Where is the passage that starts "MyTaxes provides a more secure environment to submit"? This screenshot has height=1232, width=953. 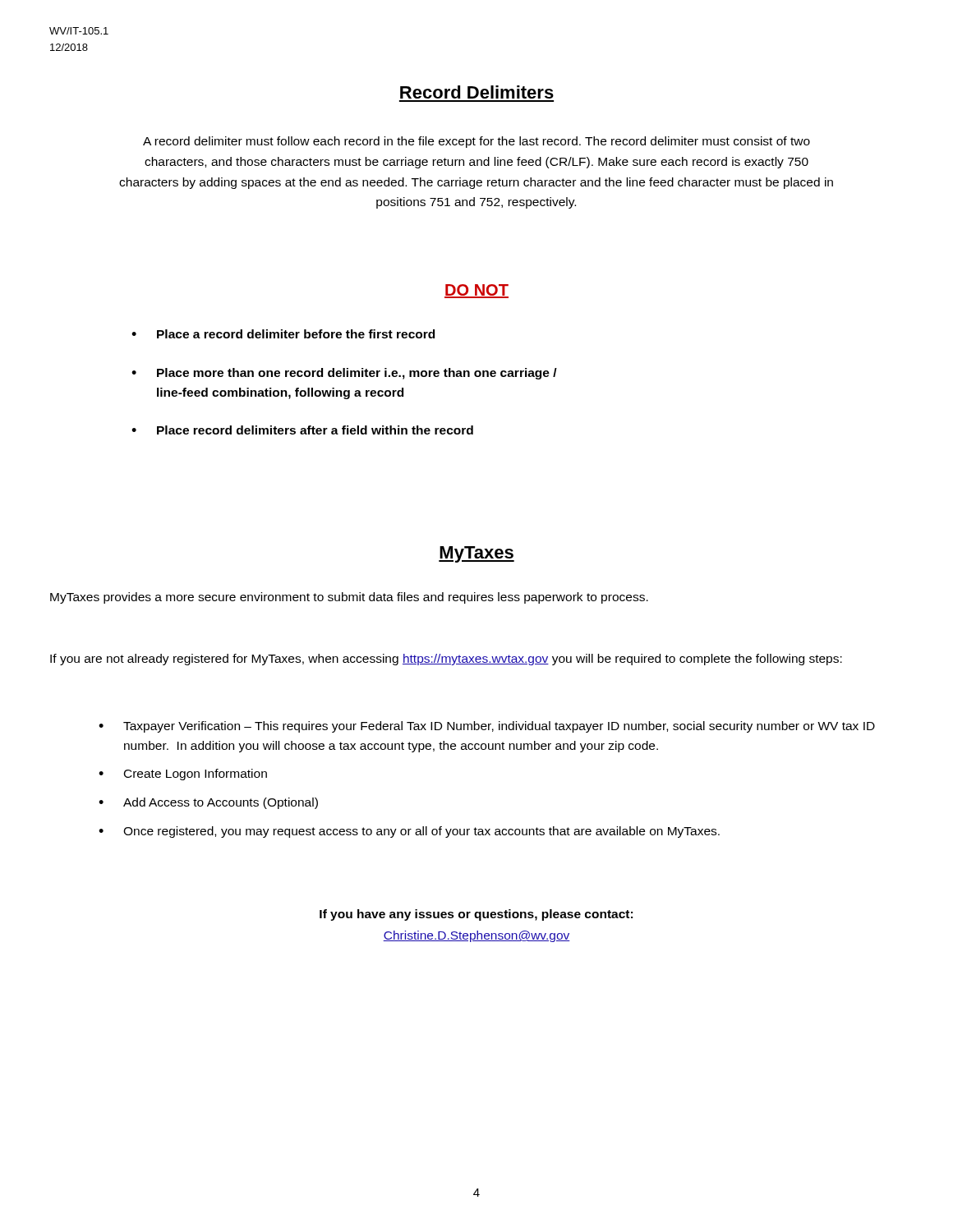(349, 597)
